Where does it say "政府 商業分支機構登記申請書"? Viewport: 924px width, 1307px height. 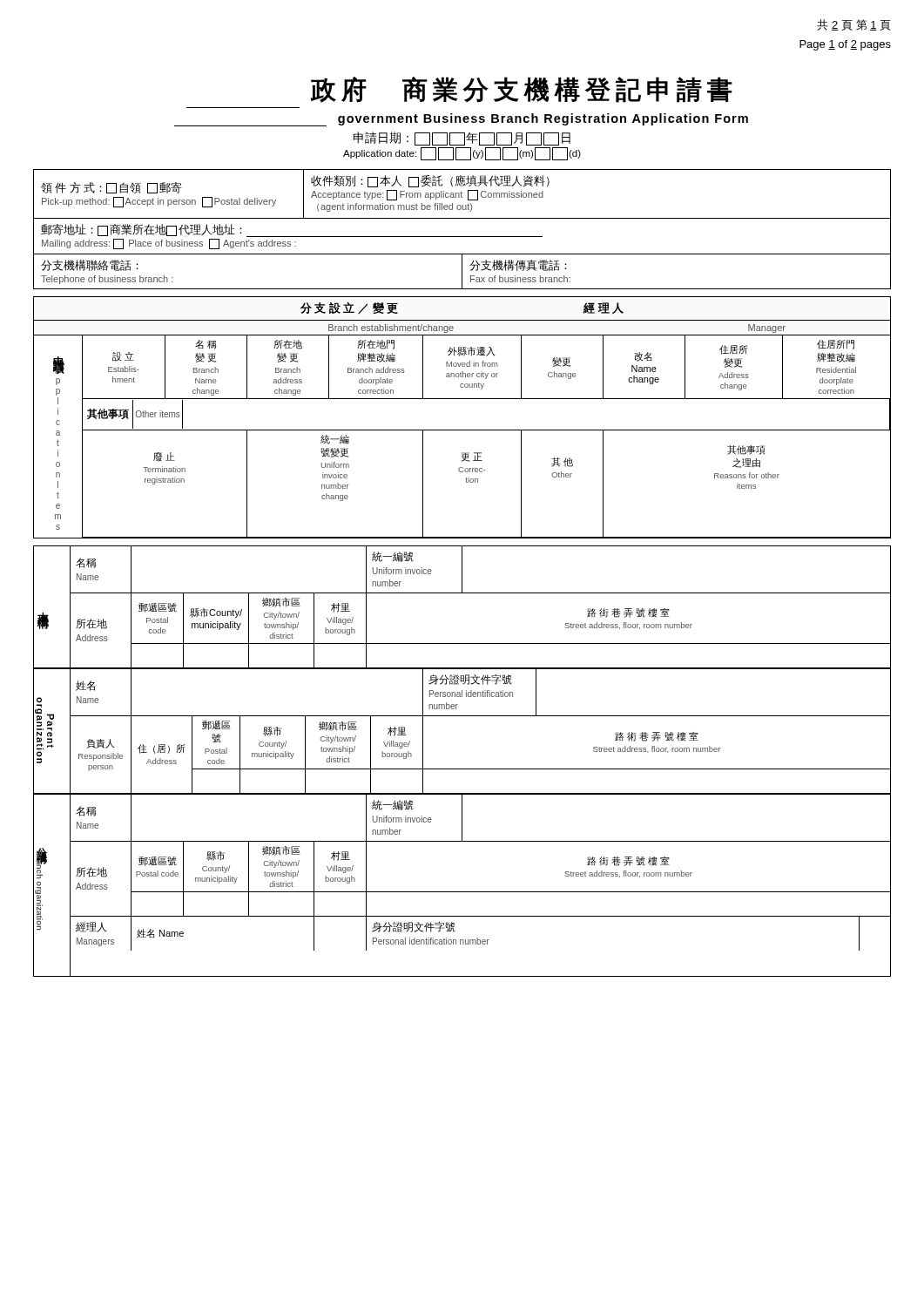pos(462,92)
